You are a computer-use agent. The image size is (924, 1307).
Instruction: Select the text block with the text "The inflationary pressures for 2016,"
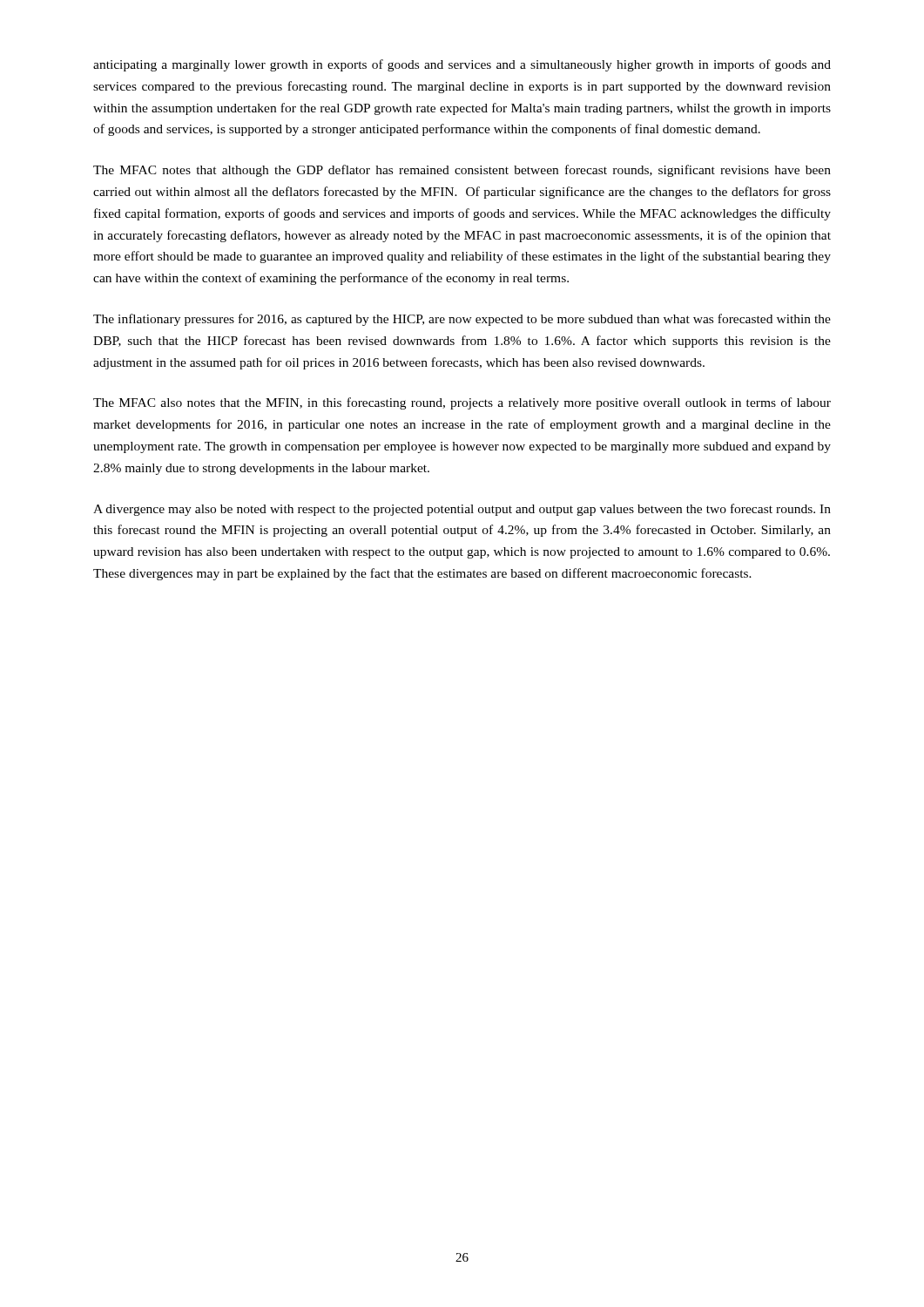[x=462, y=340]
